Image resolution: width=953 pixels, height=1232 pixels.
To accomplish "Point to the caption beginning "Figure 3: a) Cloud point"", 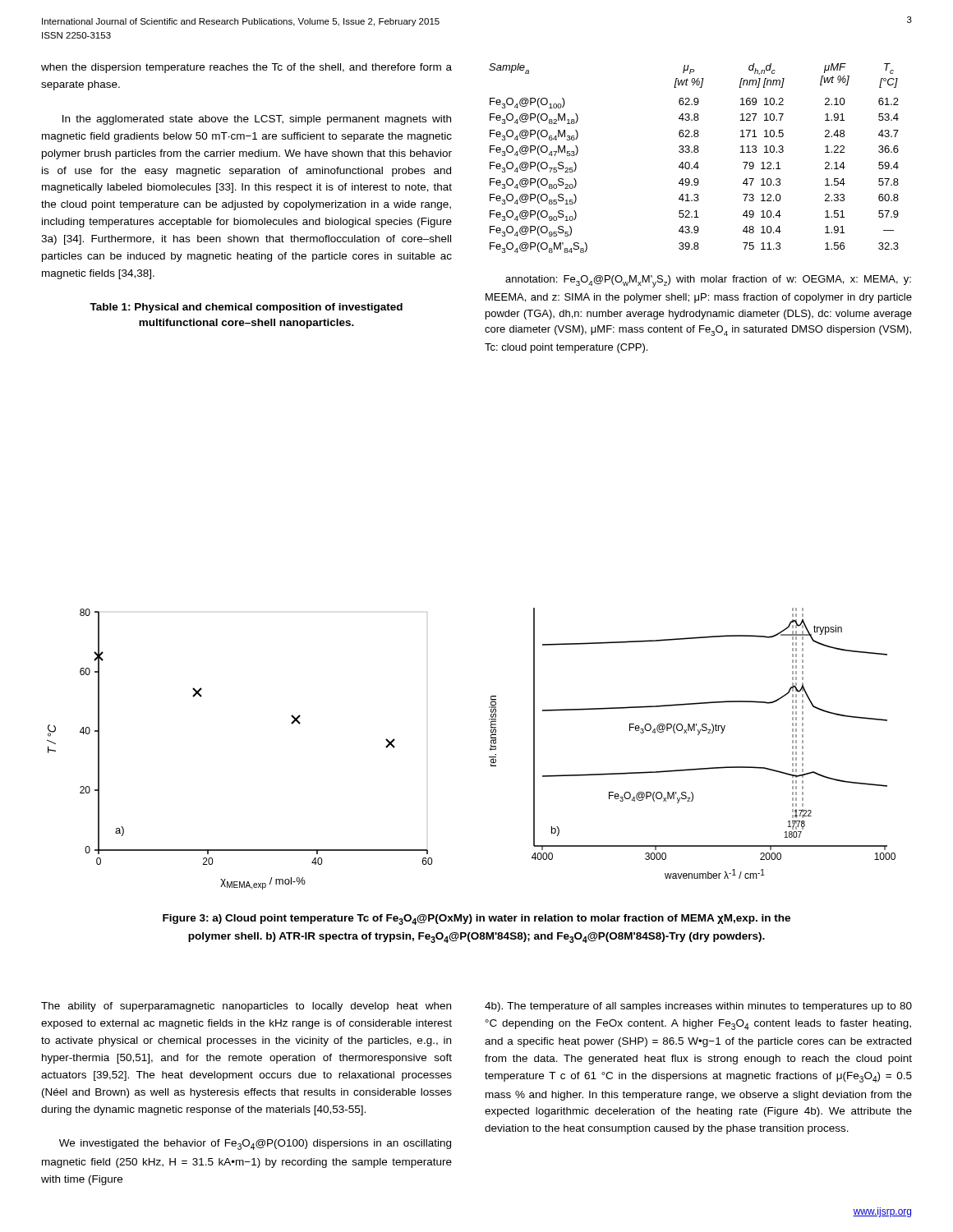I will coord(476,928).
